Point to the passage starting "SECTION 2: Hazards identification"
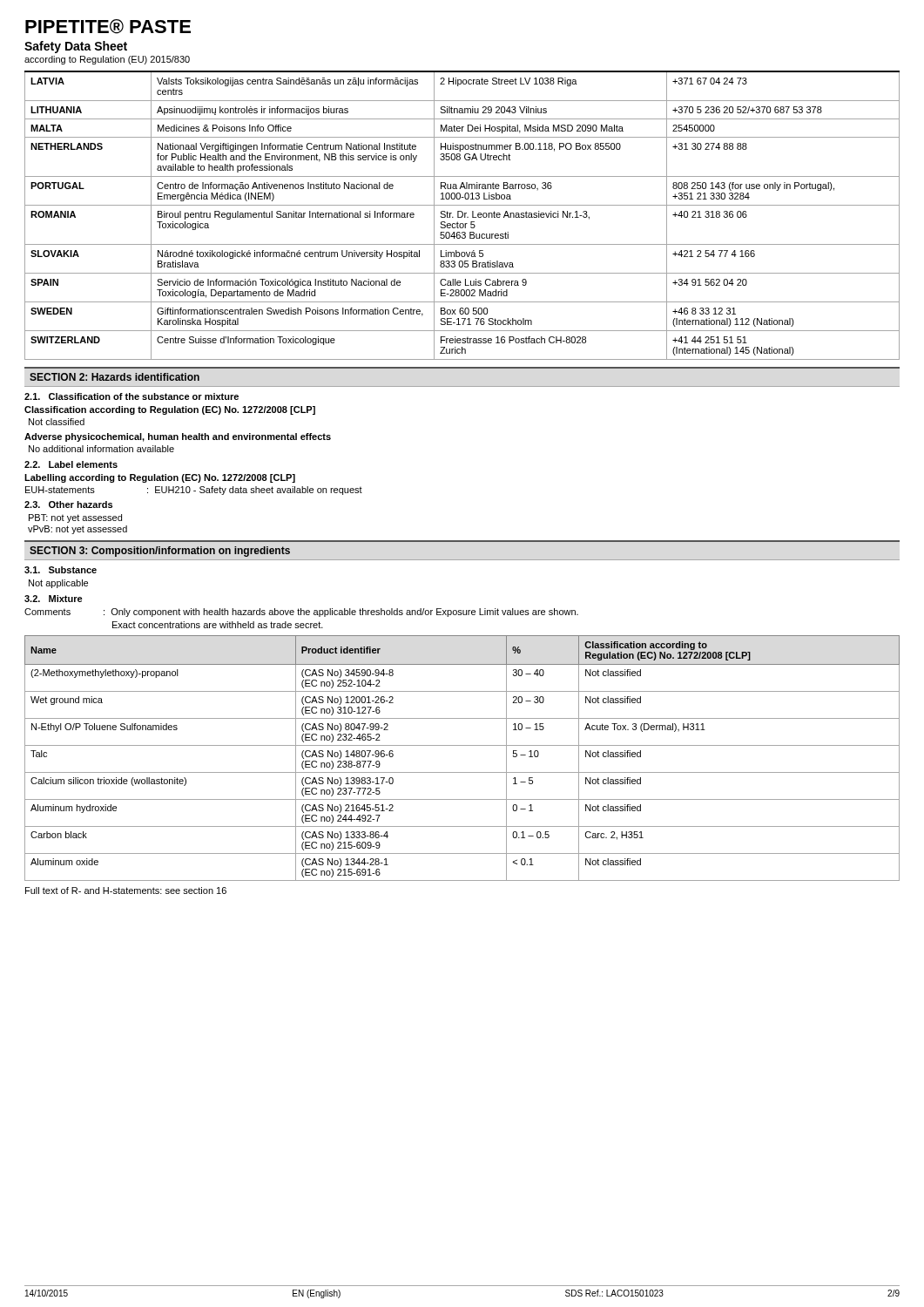924x1307 pixels. point(115,377)
